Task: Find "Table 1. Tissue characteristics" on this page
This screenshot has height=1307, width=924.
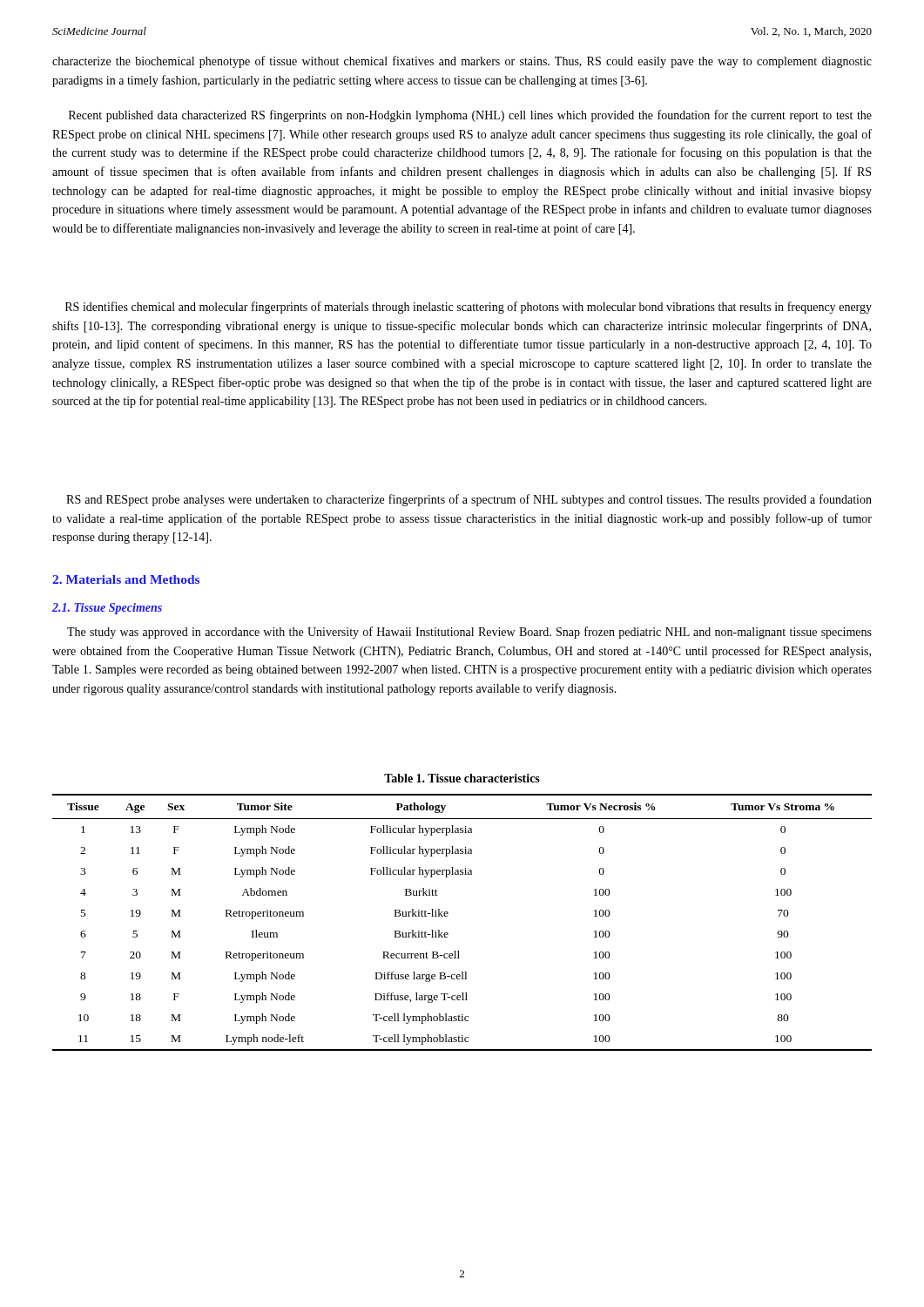Action: [462, 779]
